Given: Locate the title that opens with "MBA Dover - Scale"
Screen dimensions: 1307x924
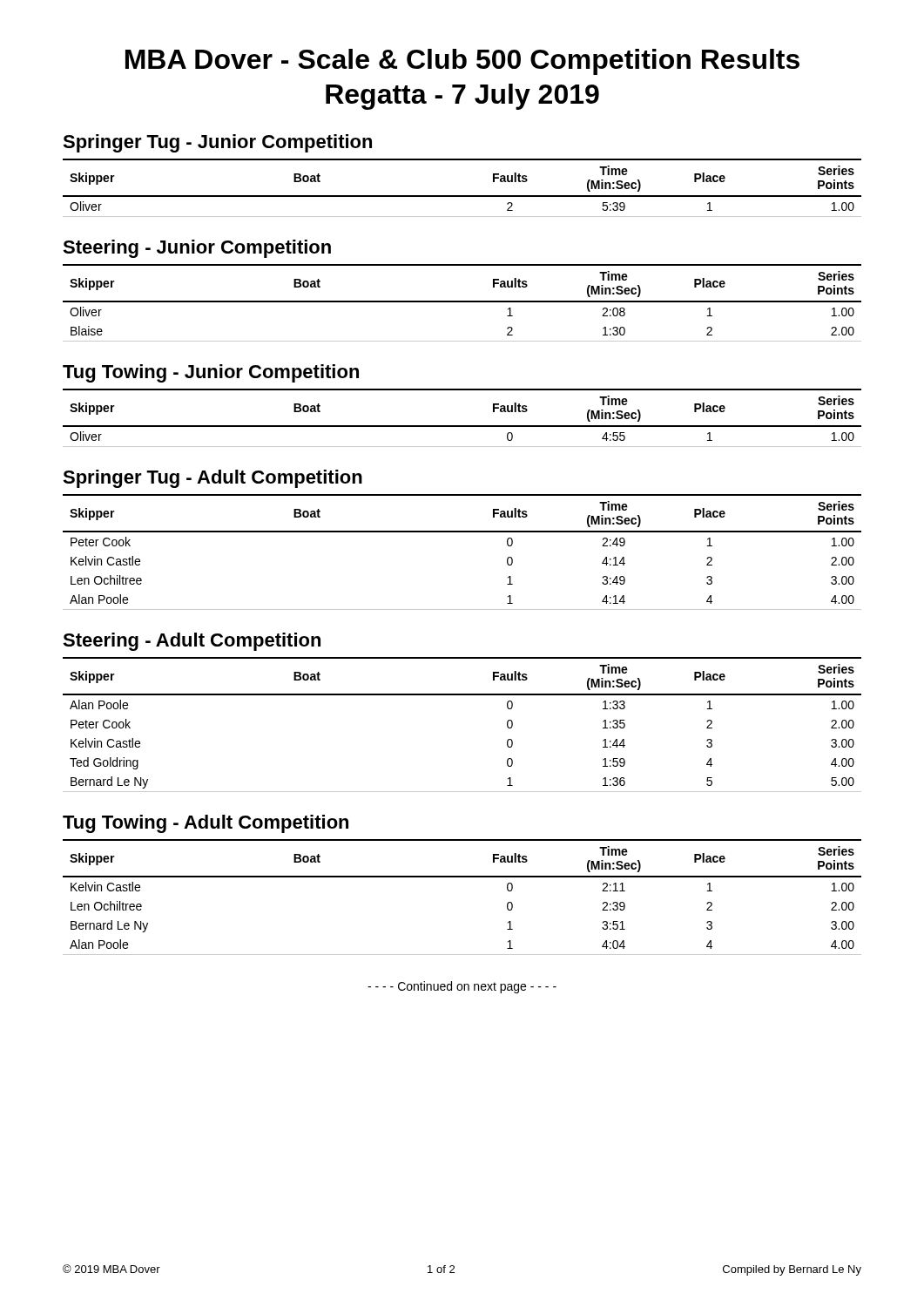Looking at the screenshot, I should pyautogui.click(x=462, y=77).
